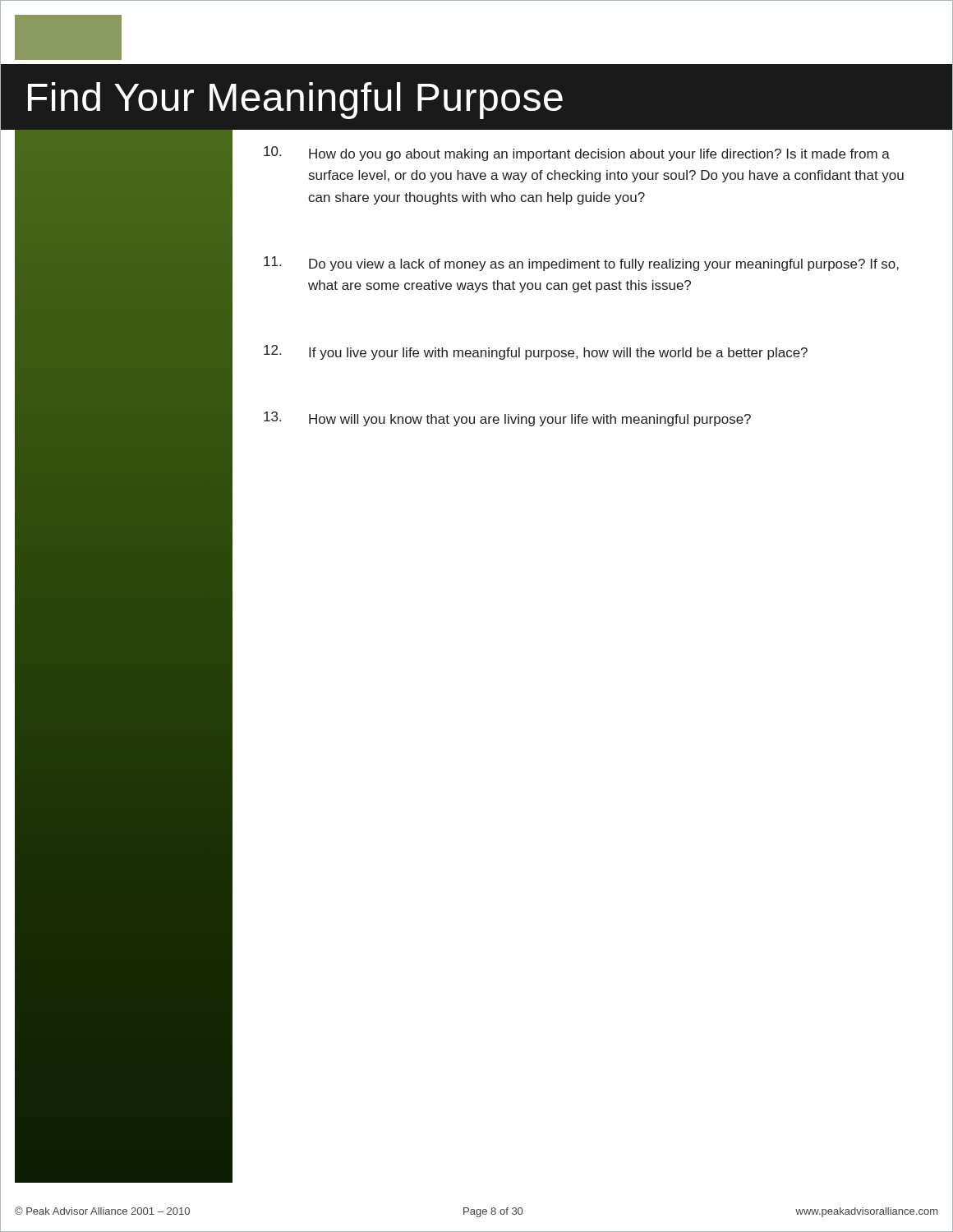The image size is (953, 1232).
Task: Find the block on this page that starts "13. How will you know"
Action: tap(507, 420)
